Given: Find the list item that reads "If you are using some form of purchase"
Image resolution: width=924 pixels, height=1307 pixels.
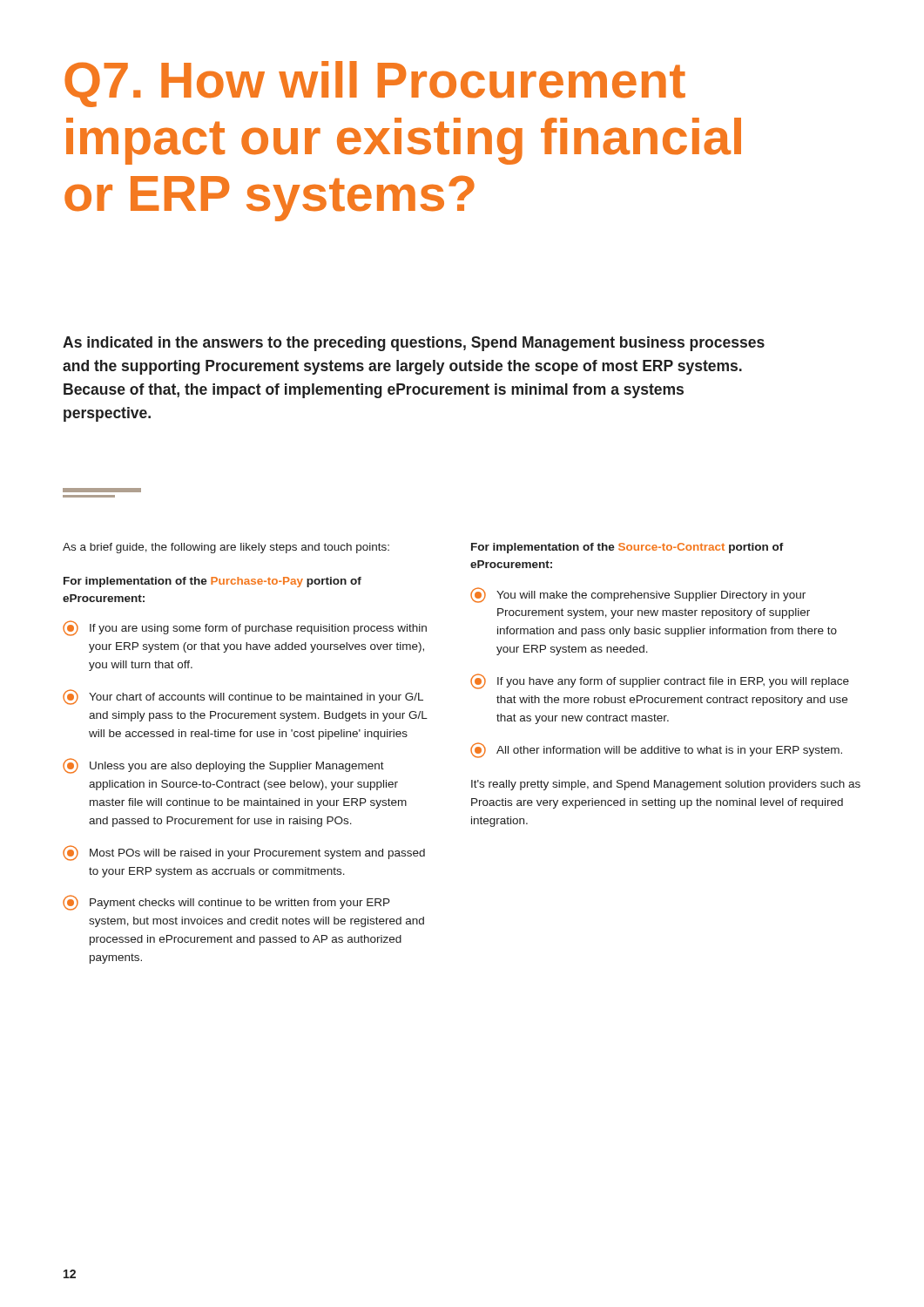Looking at the screenshot, I should pyautogui.click(x=246, y=647).
